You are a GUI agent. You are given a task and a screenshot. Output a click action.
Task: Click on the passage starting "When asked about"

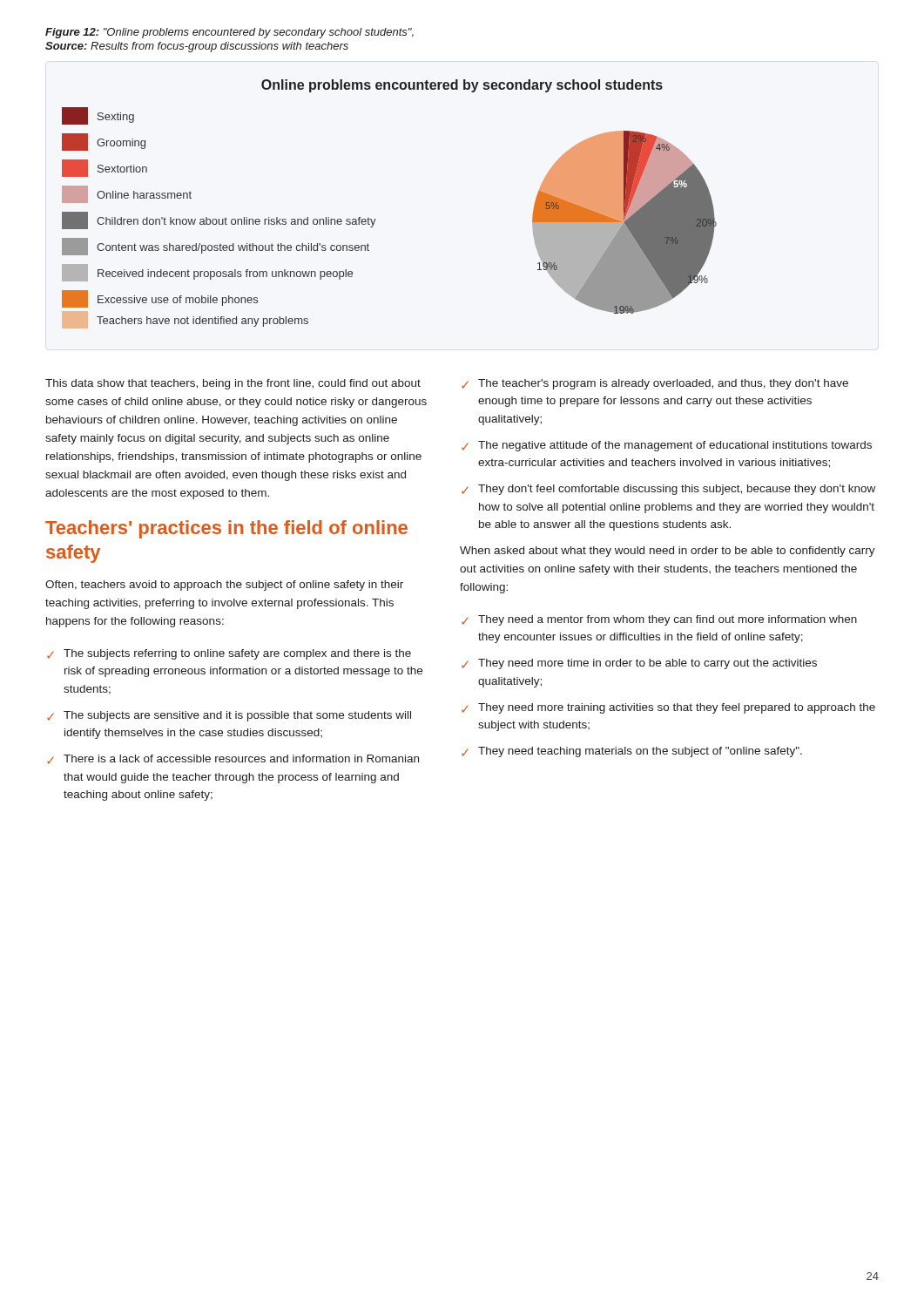pyautogui.click(x=667, y=568)
